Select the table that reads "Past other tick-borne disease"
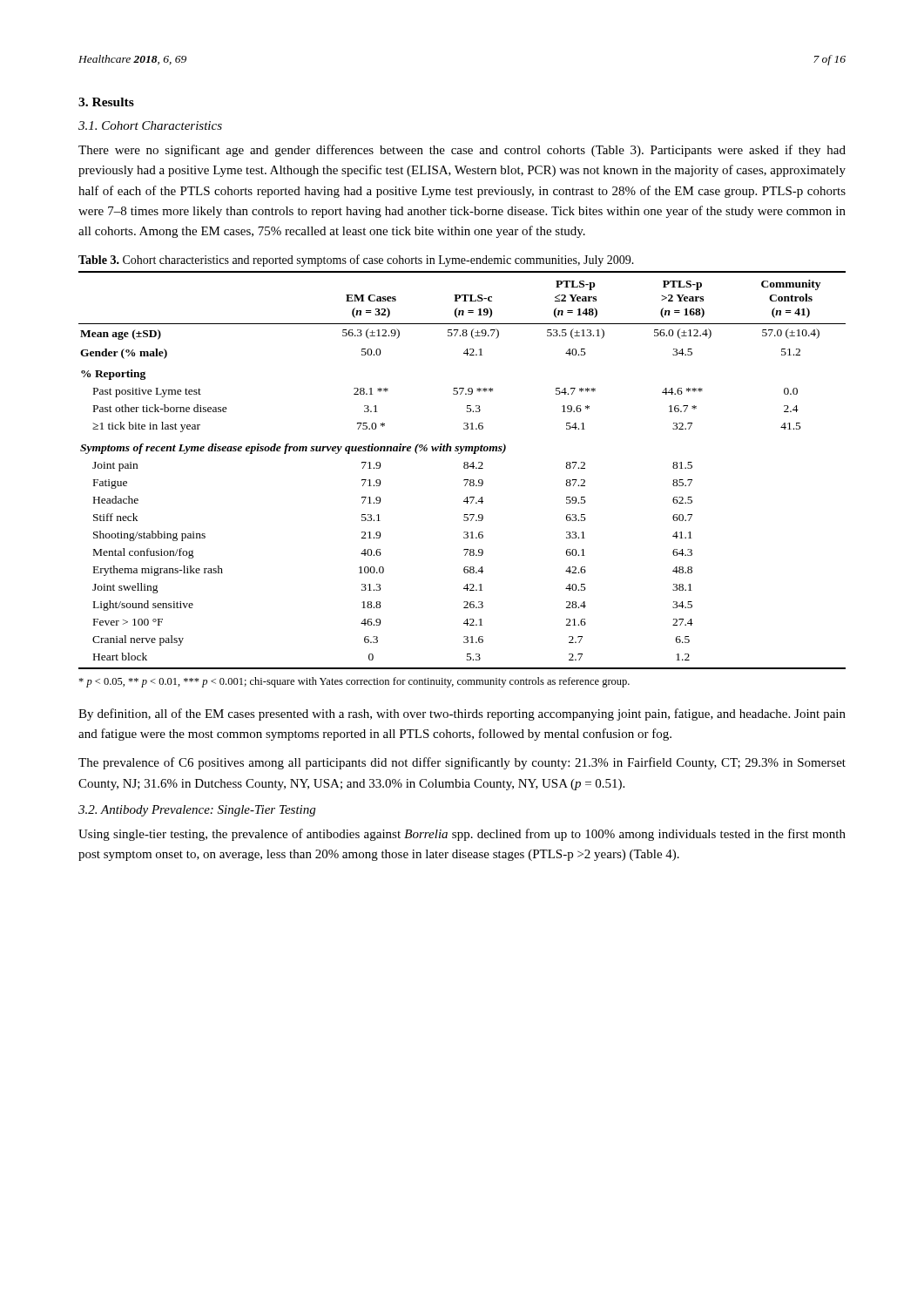 coord(462,470)
